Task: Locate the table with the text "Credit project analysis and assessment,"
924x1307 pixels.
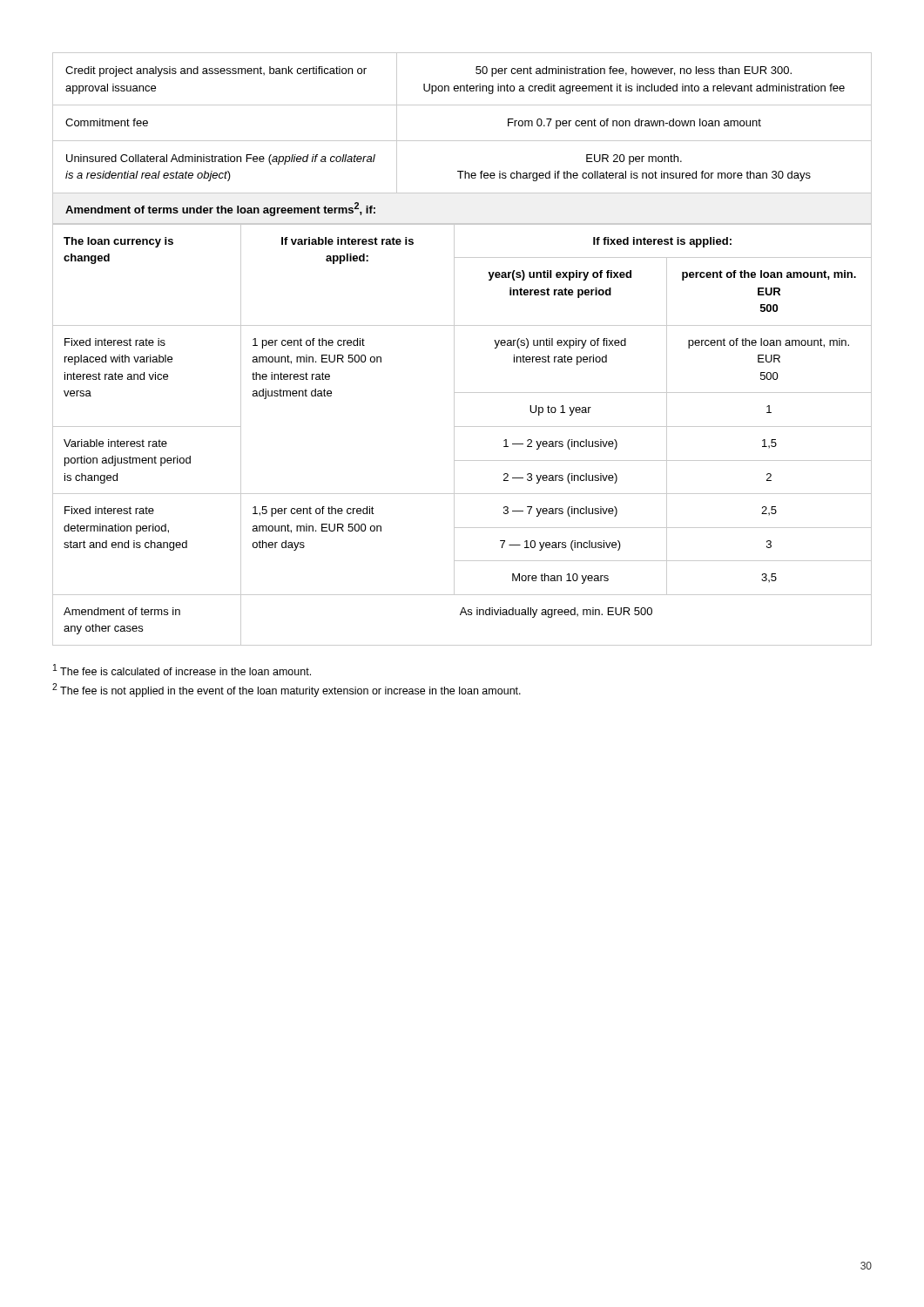Action: (462, 123)
